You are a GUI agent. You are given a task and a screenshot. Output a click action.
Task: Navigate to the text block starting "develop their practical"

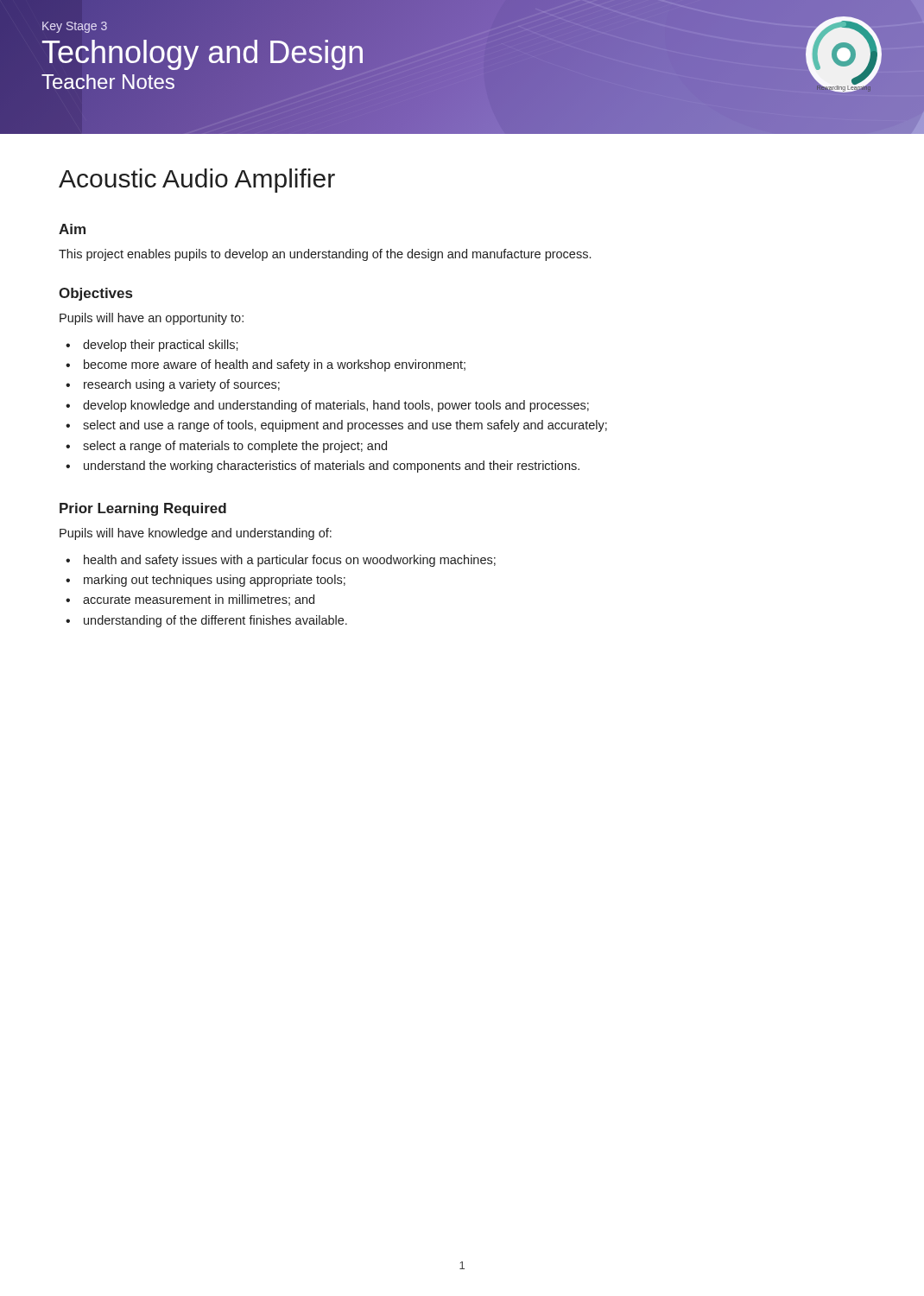click(152, 346)
